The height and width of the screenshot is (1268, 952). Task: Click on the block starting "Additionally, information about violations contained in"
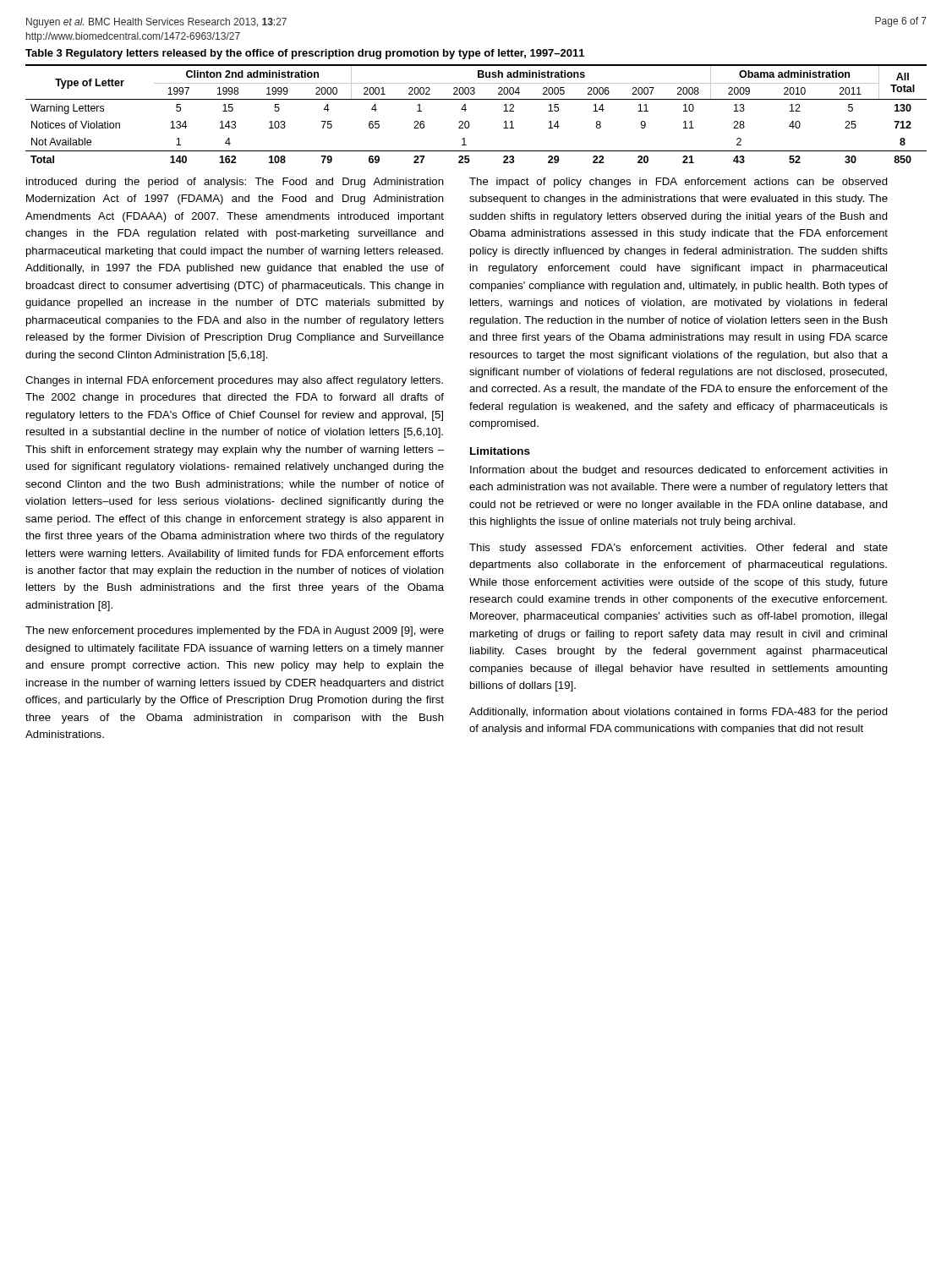[678, 720]
